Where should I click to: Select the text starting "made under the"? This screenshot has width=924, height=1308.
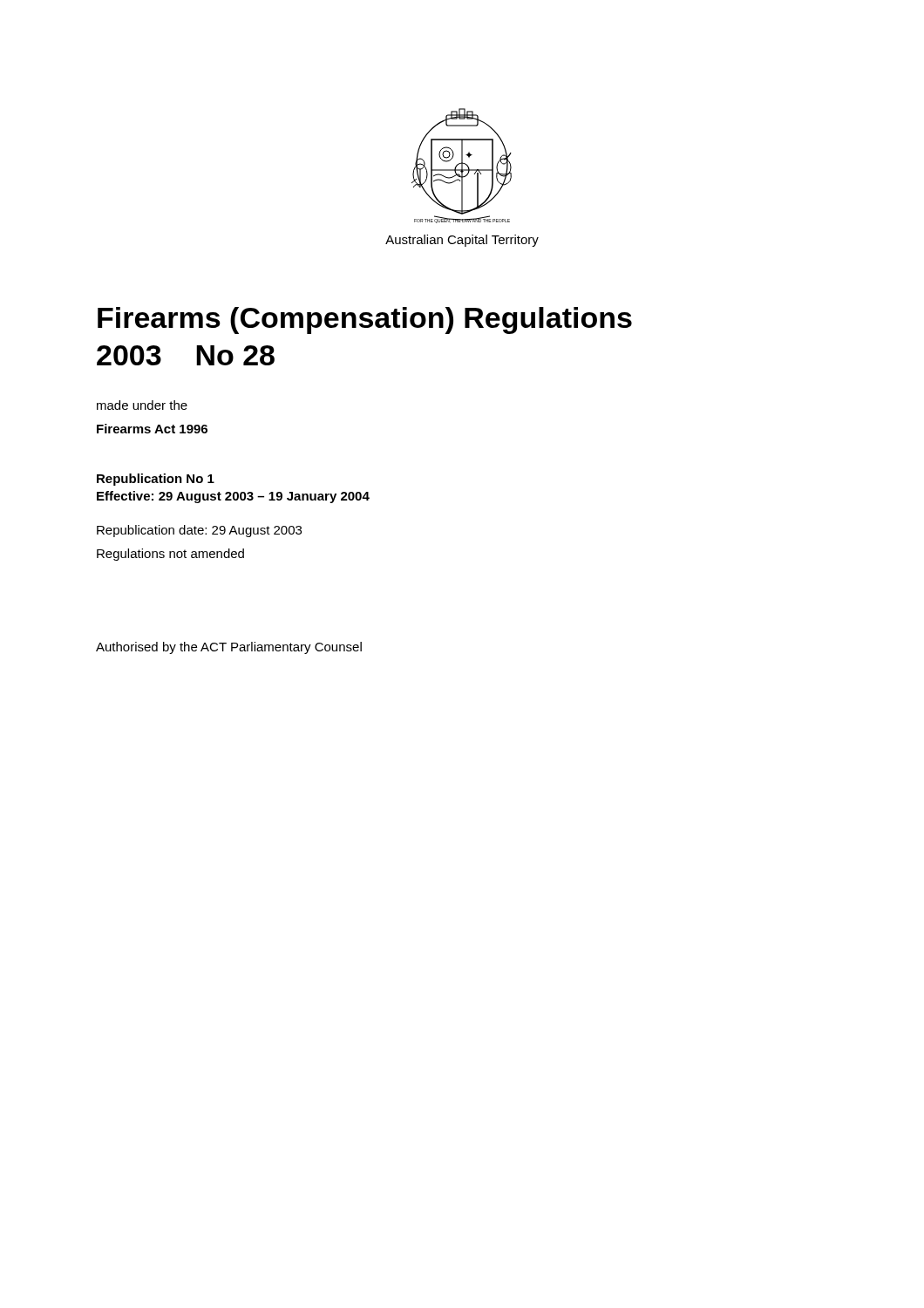[142, 405]
